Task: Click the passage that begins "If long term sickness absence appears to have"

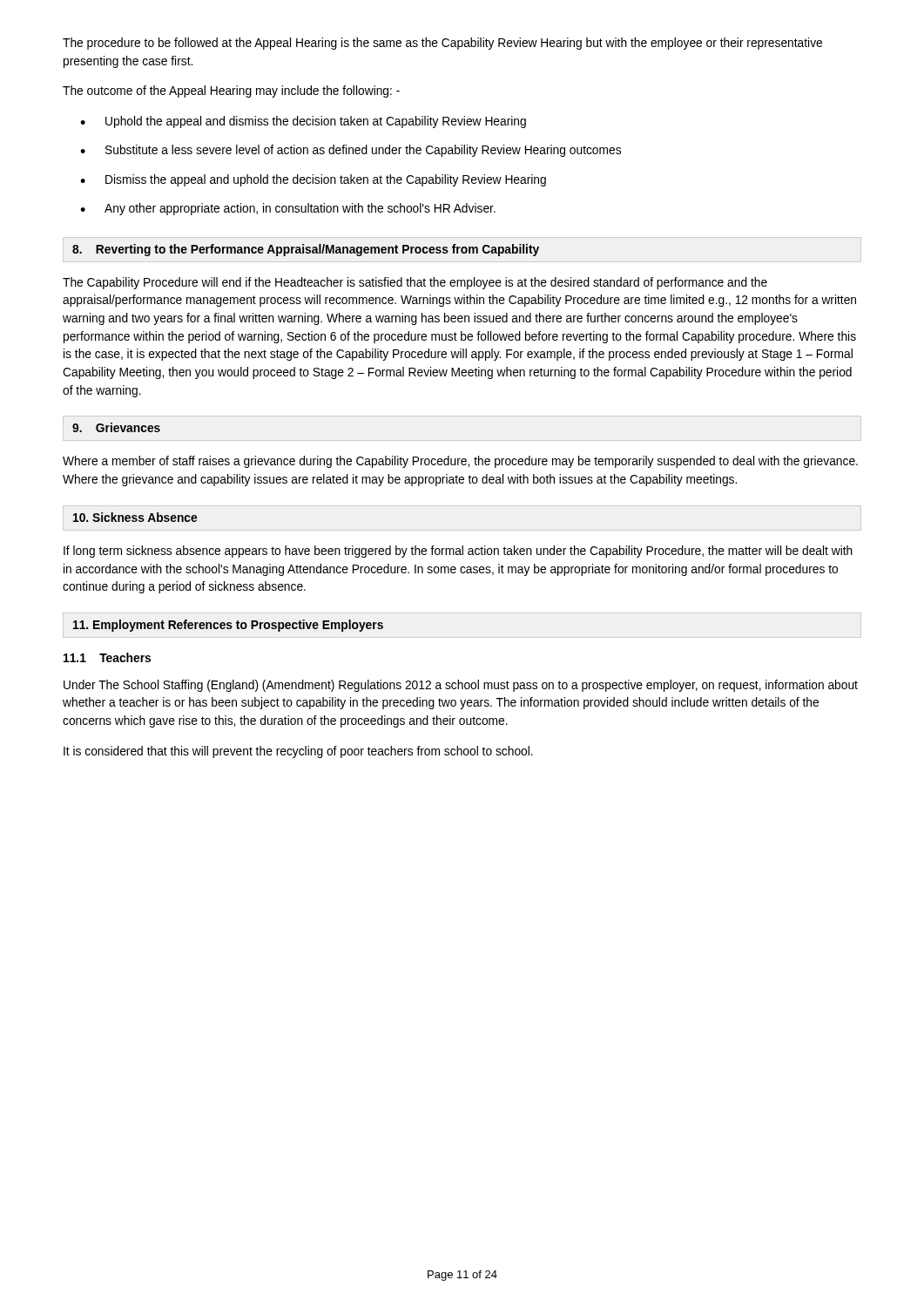Action: click(x=458, y=569)
